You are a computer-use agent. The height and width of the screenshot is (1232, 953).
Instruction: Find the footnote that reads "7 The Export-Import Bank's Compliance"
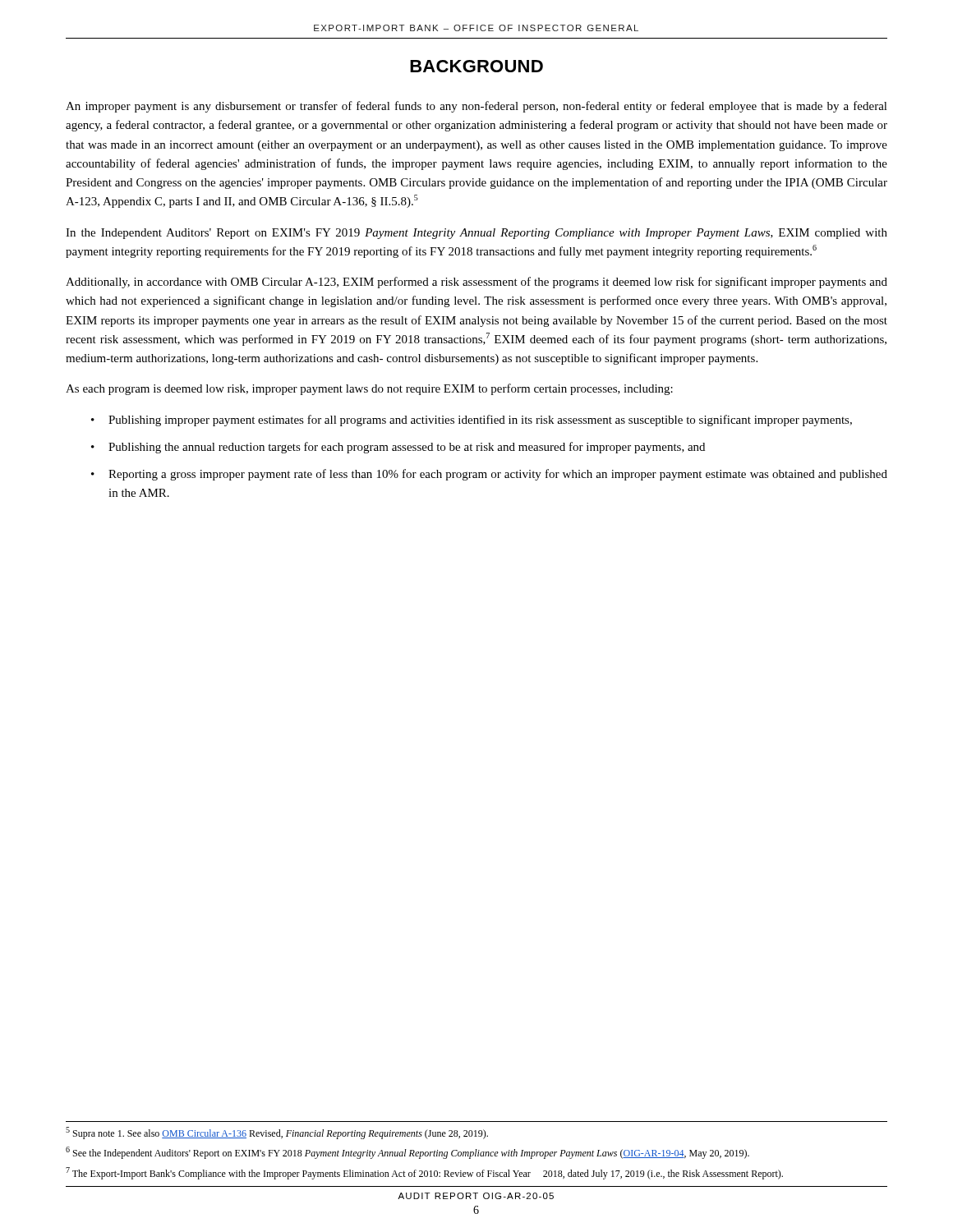pyautogui.click(x=425, y=1173)
